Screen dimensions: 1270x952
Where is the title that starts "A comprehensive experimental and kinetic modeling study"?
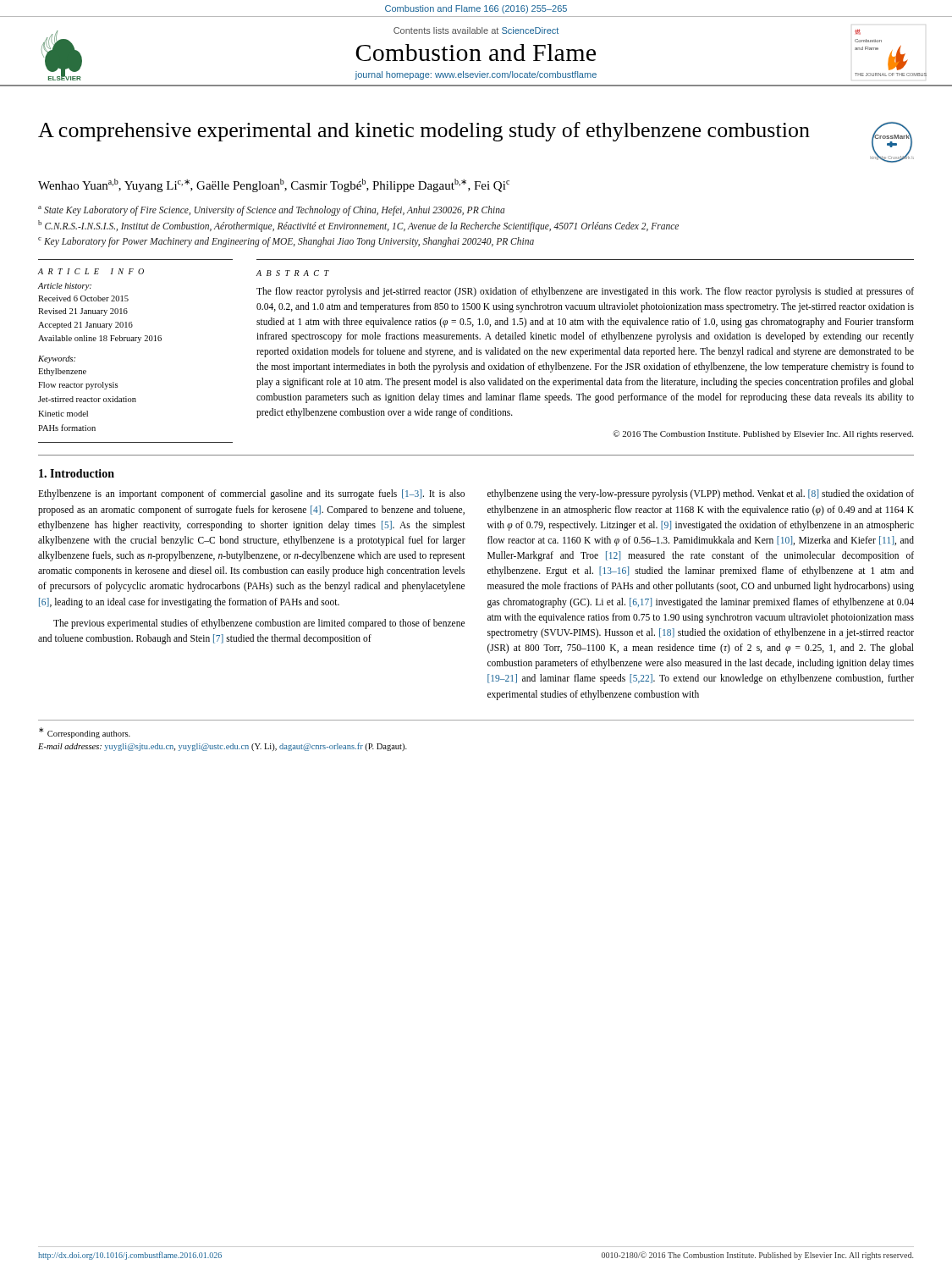tap(424, 130)
